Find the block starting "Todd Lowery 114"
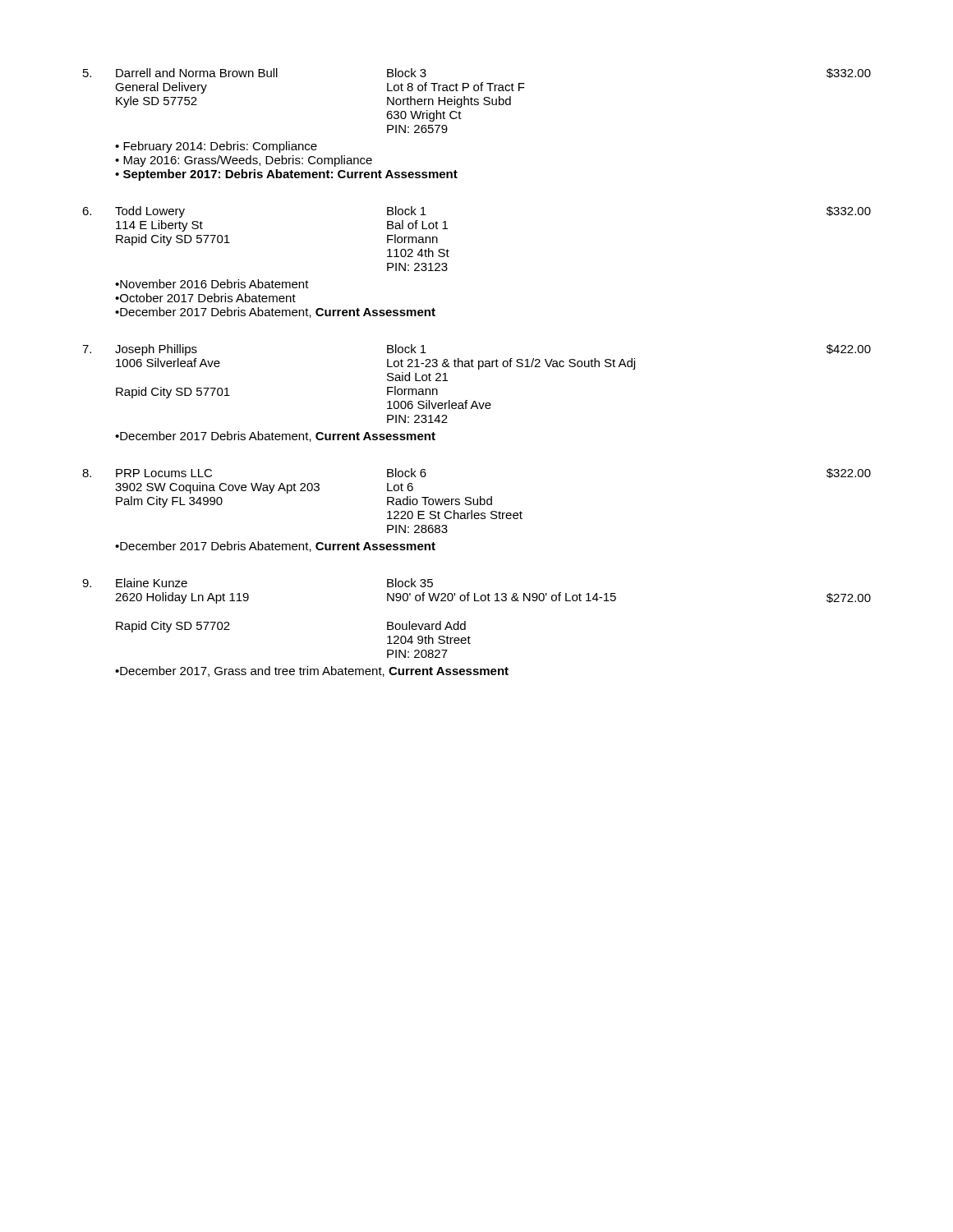This screenshot has height=1232, width=953. [x=160, y=211]
